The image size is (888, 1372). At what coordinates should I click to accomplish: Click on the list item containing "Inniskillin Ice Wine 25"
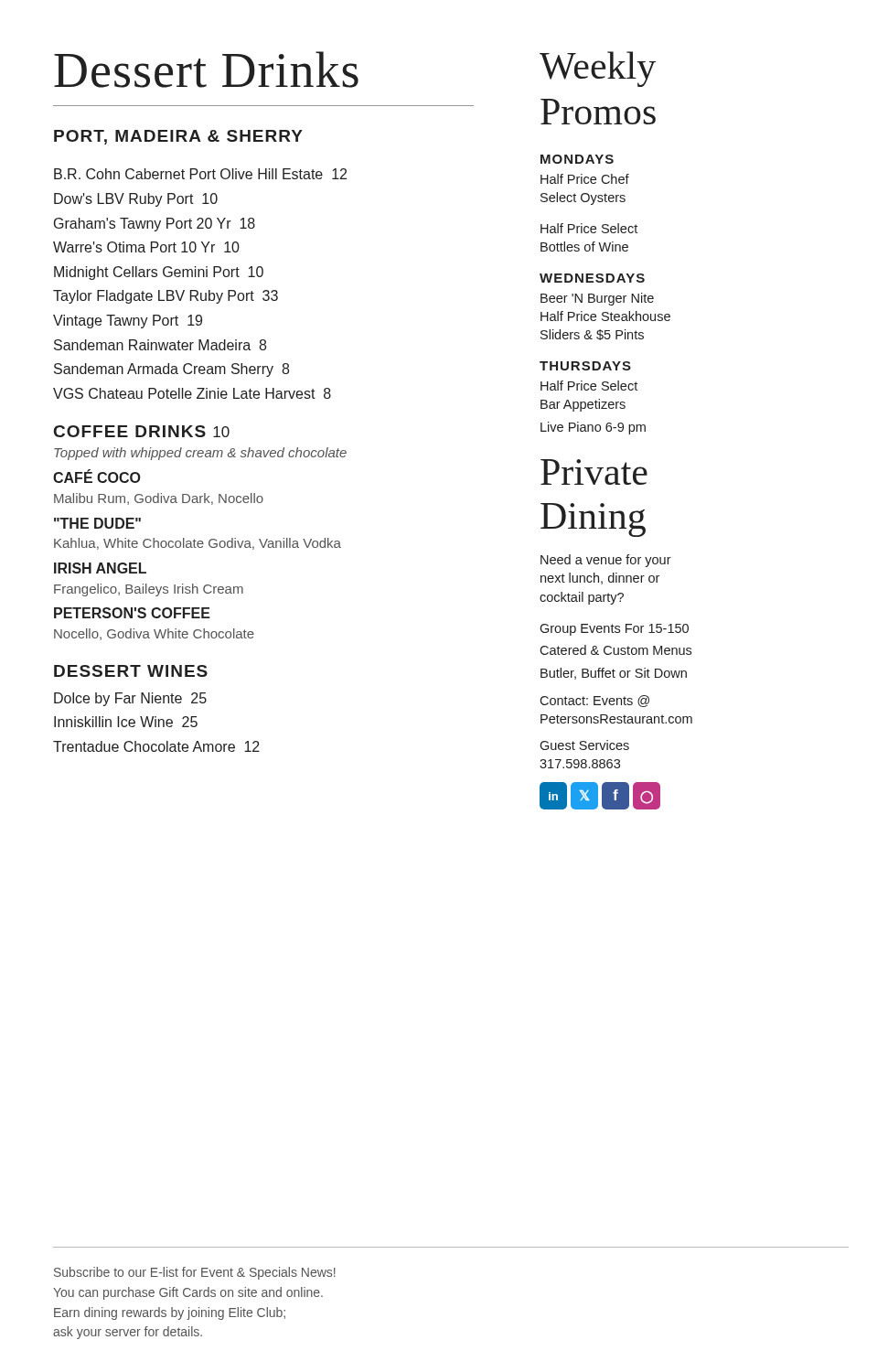[x=125, y=722]
